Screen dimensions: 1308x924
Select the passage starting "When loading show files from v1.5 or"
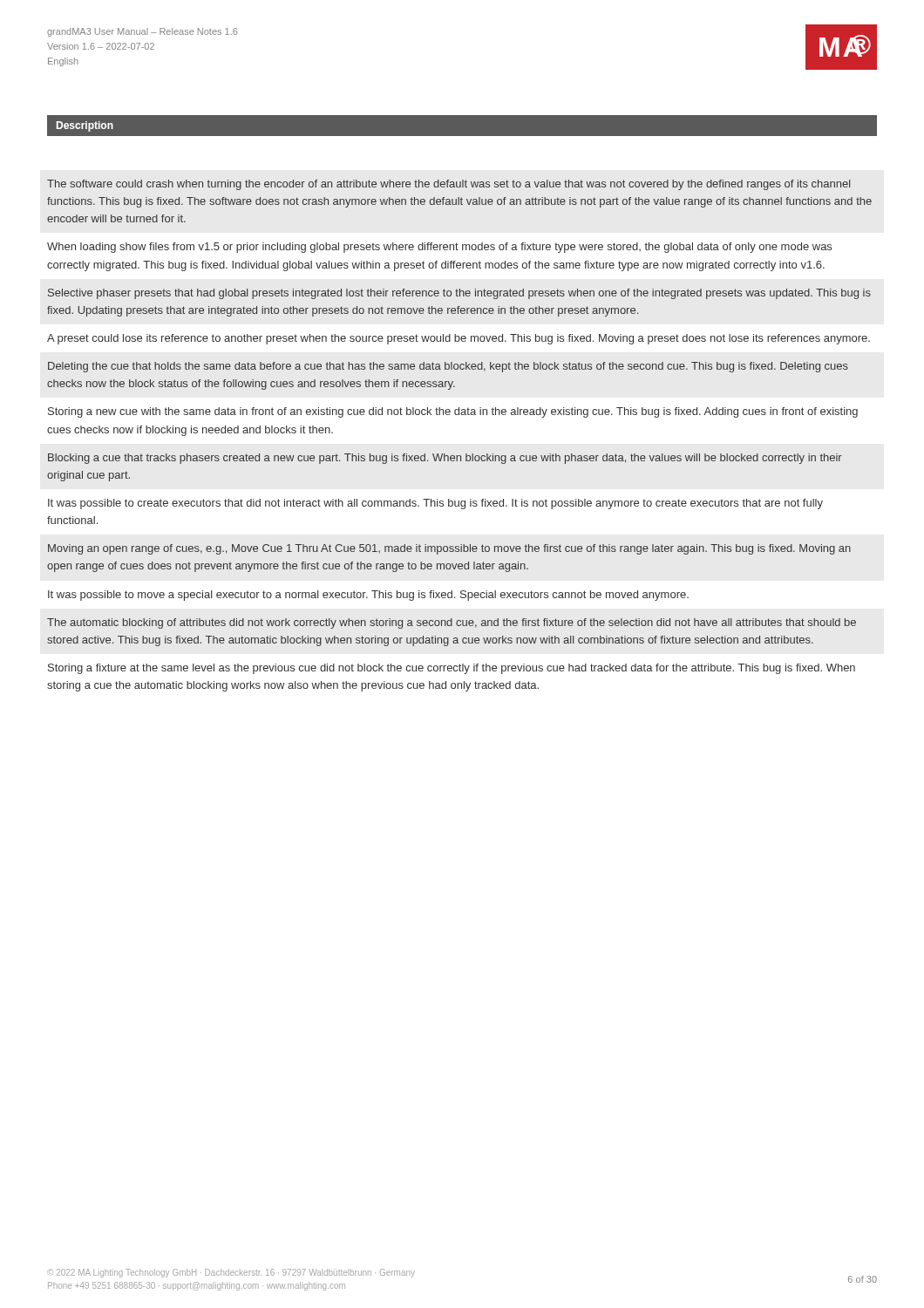click(440, 255)
